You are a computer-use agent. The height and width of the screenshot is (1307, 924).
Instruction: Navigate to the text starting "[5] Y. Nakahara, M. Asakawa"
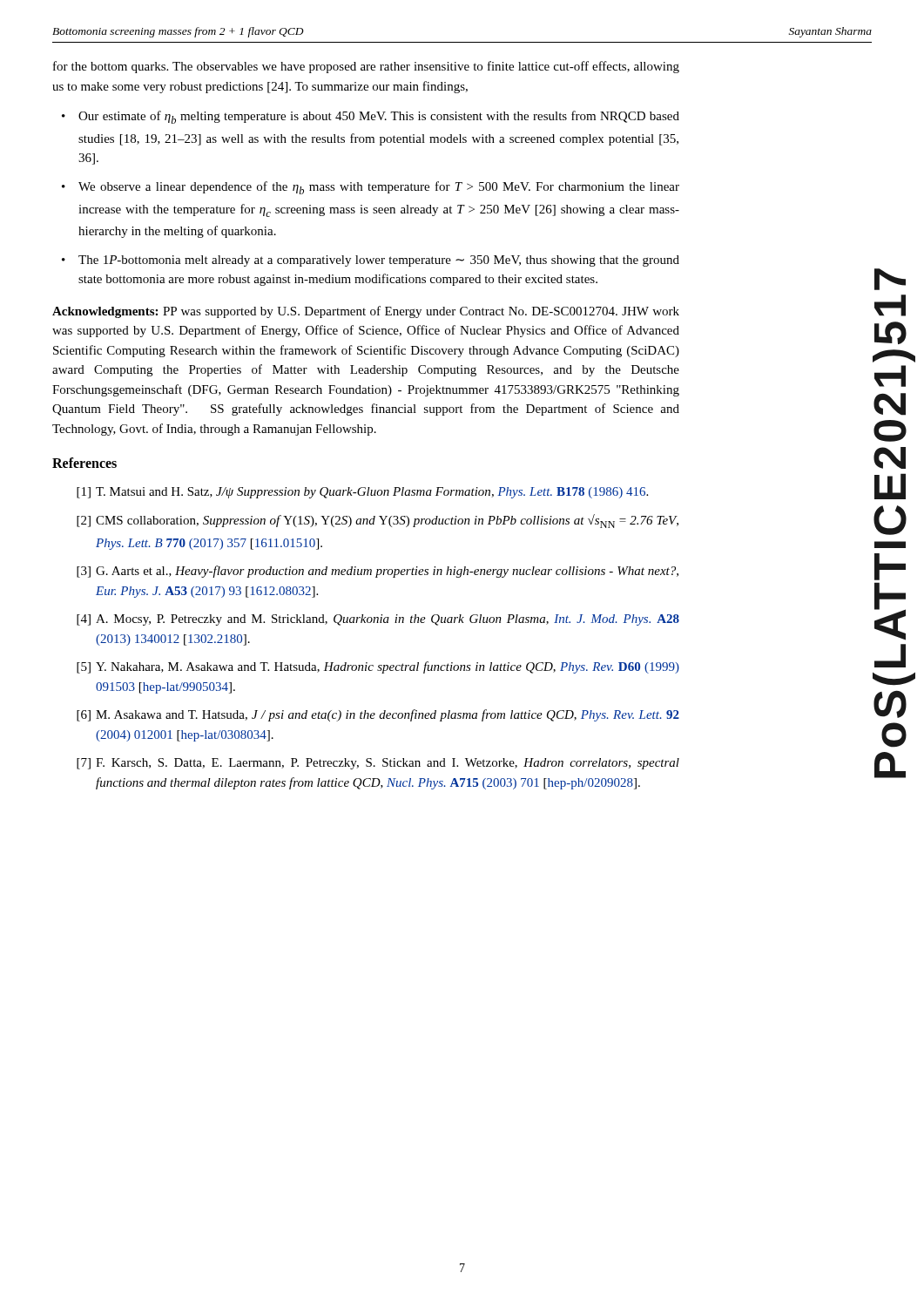pyautogui.click(x=366, y=677)
